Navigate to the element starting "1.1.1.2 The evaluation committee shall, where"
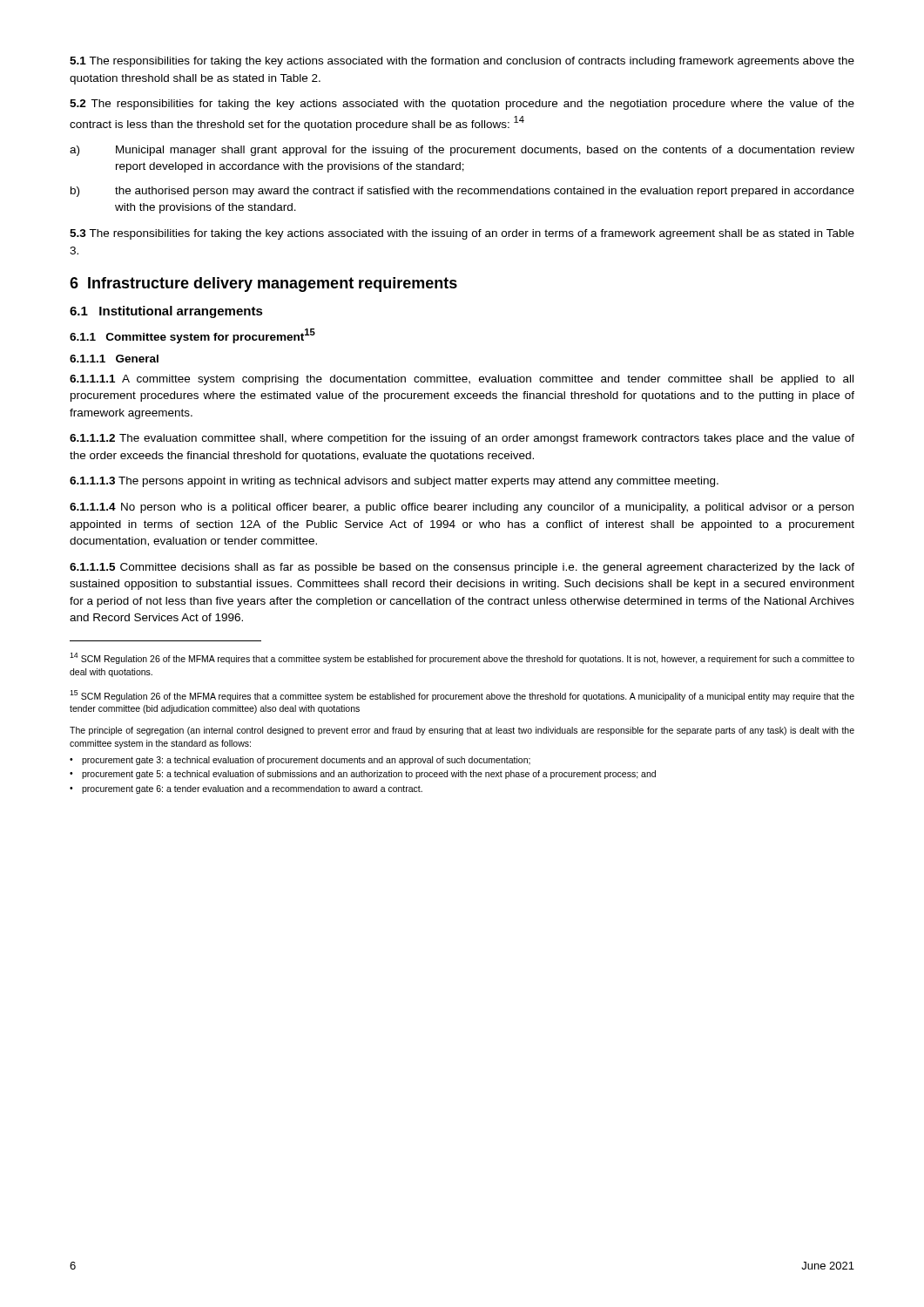 pyautogui.click(x=462, y=447)
